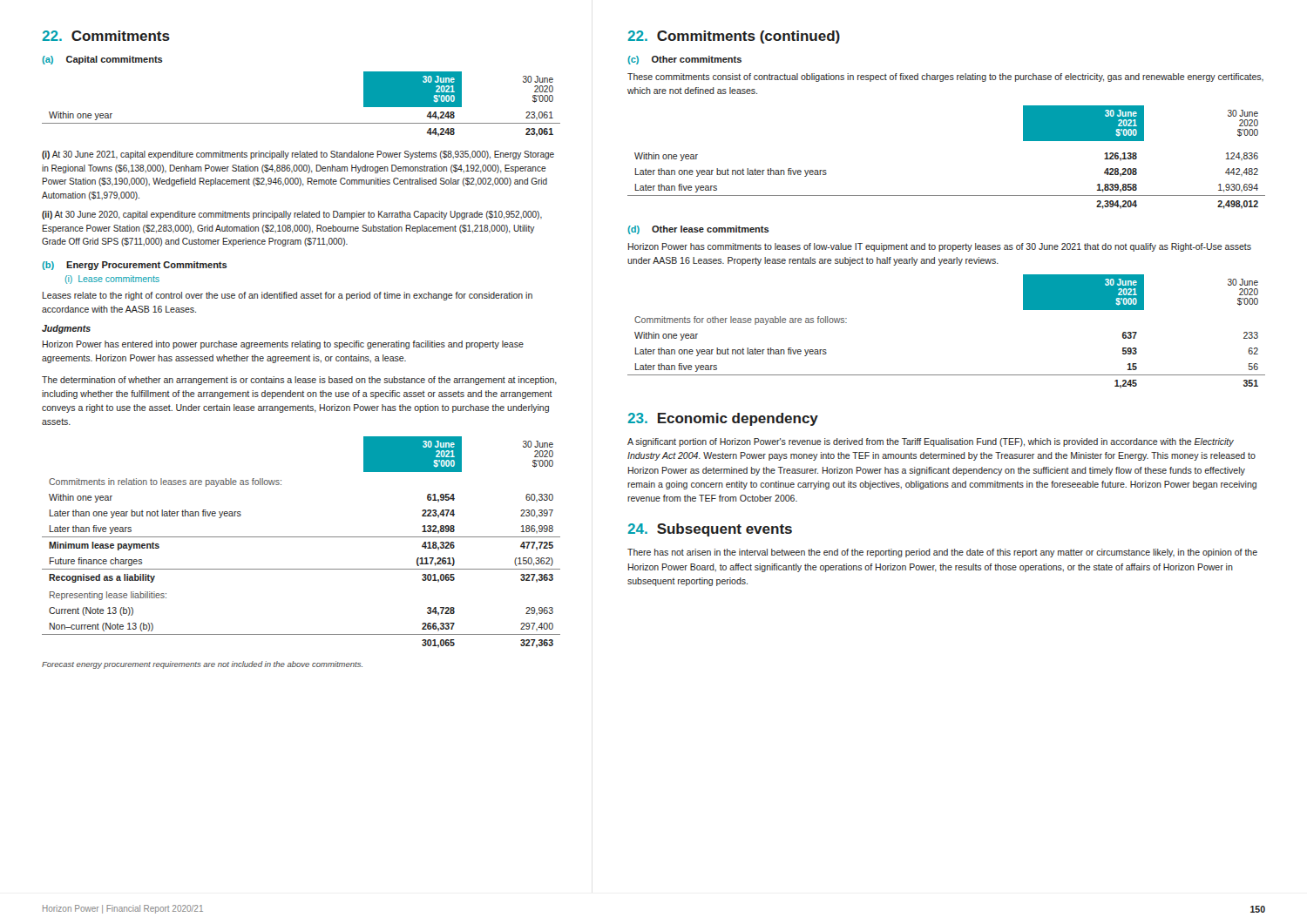Locate the block of text that opens with "These commitments consist of contractual obligations in respect"
The height and width of the screenshot is (924, 1307).
946,84
